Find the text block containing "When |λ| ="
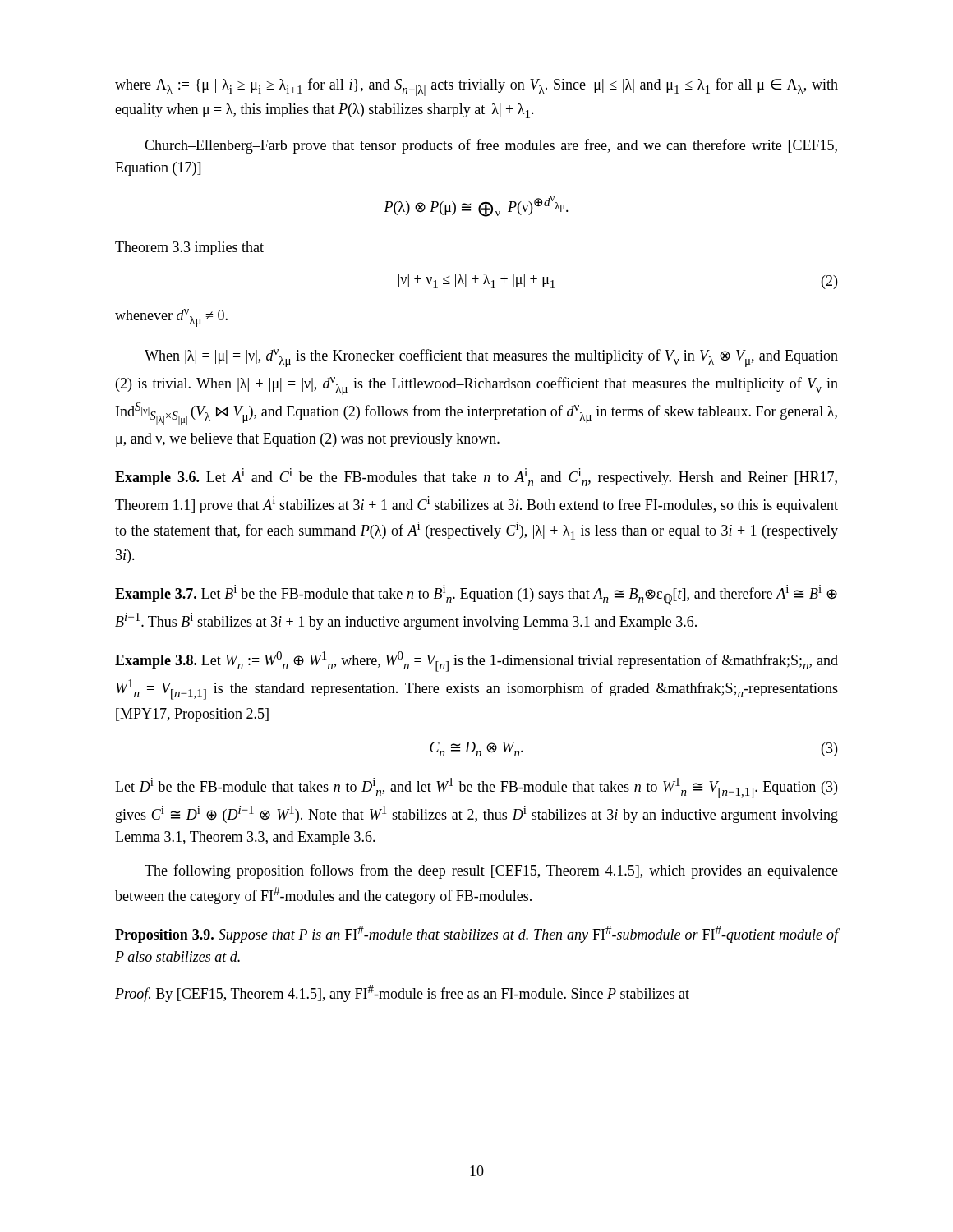The width and height of the screenshot is (953, 1232). tap(476, 395)
